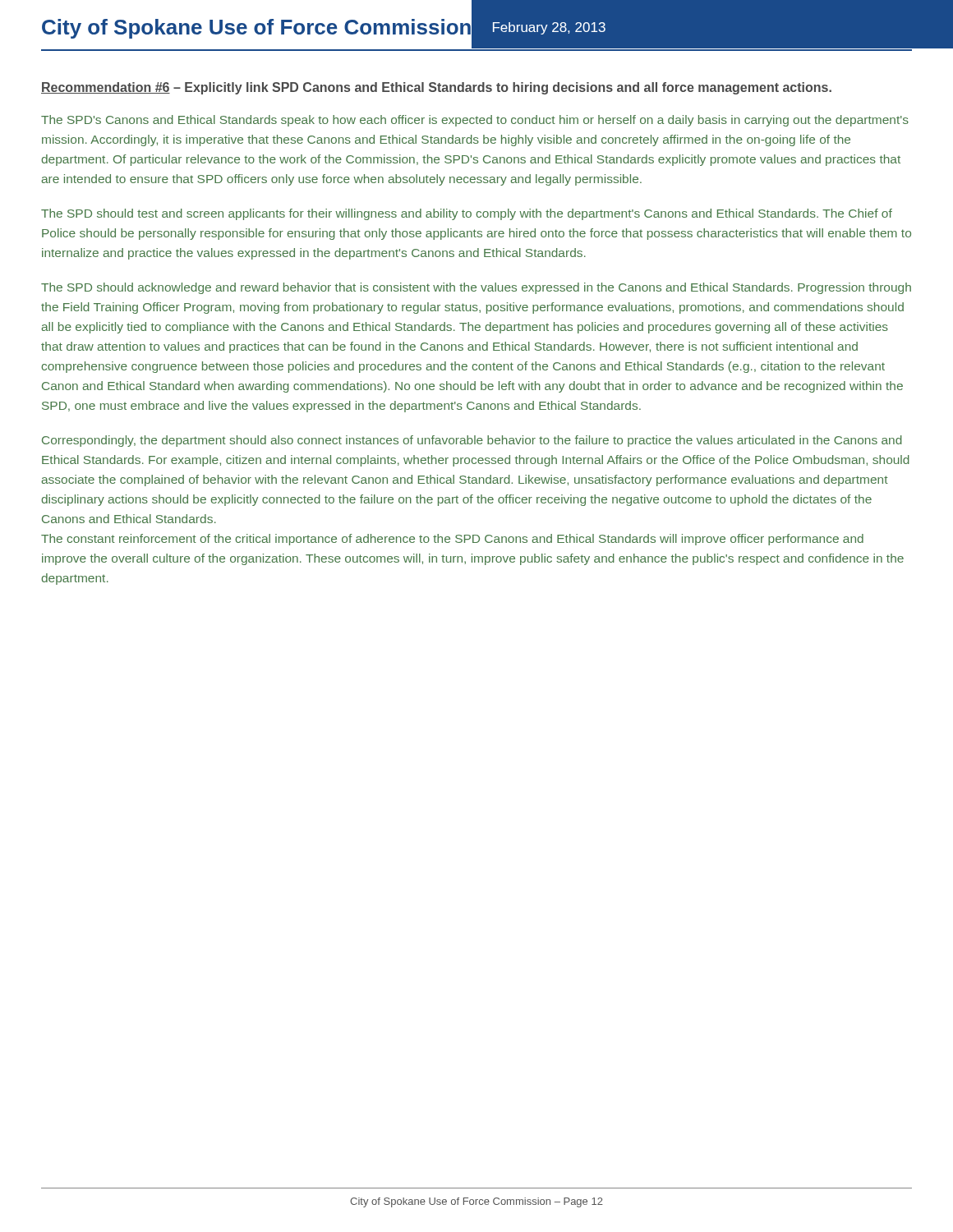Select the element starting "Correspondingly, the department should also connect instances of"
The width and height of the screenshot is (953, 1232).
click(x=475, y=509)
